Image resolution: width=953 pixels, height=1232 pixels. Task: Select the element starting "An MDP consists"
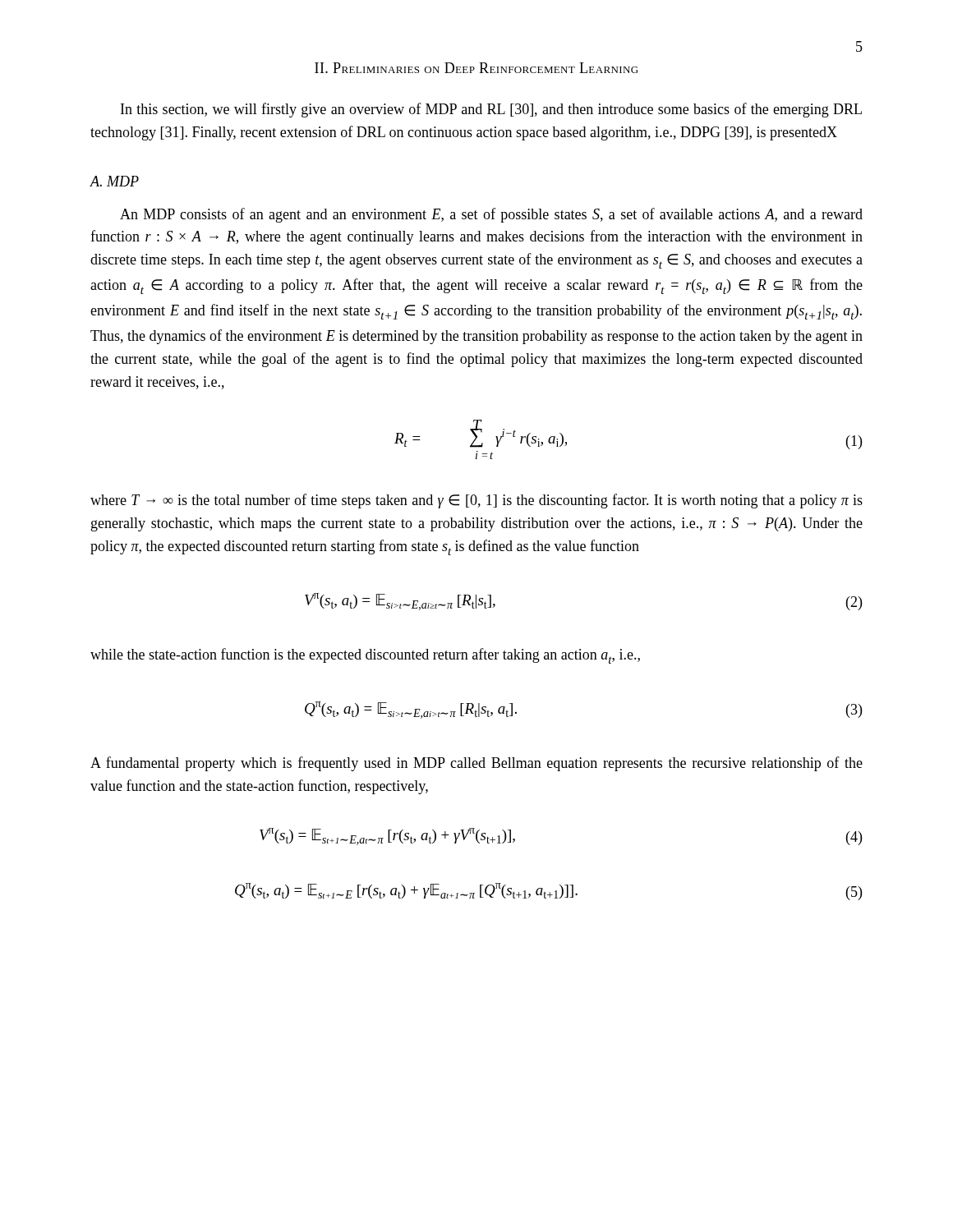[476, 298]
